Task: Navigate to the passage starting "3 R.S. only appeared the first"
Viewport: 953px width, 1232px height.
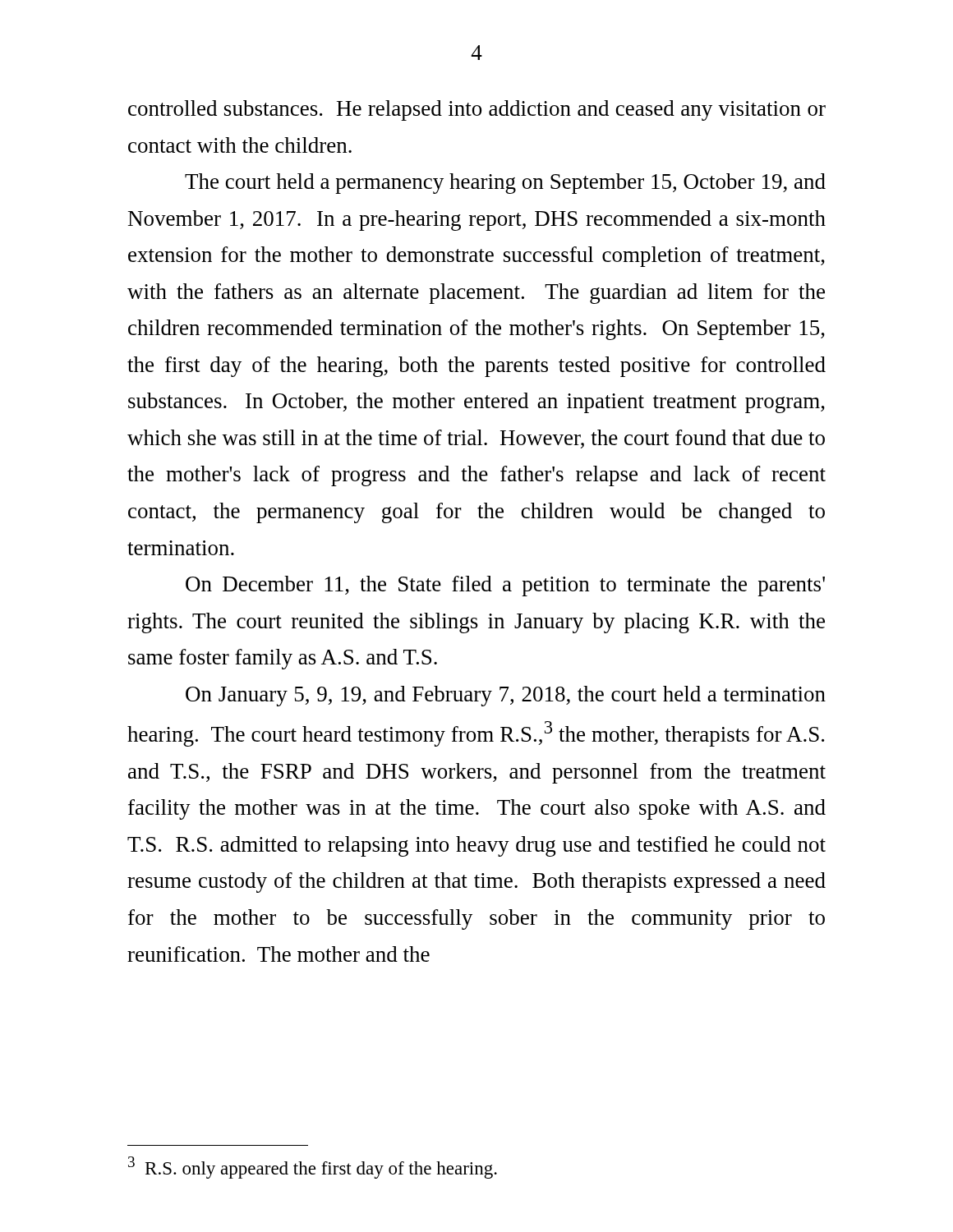Action: [x=313, y=1166]
